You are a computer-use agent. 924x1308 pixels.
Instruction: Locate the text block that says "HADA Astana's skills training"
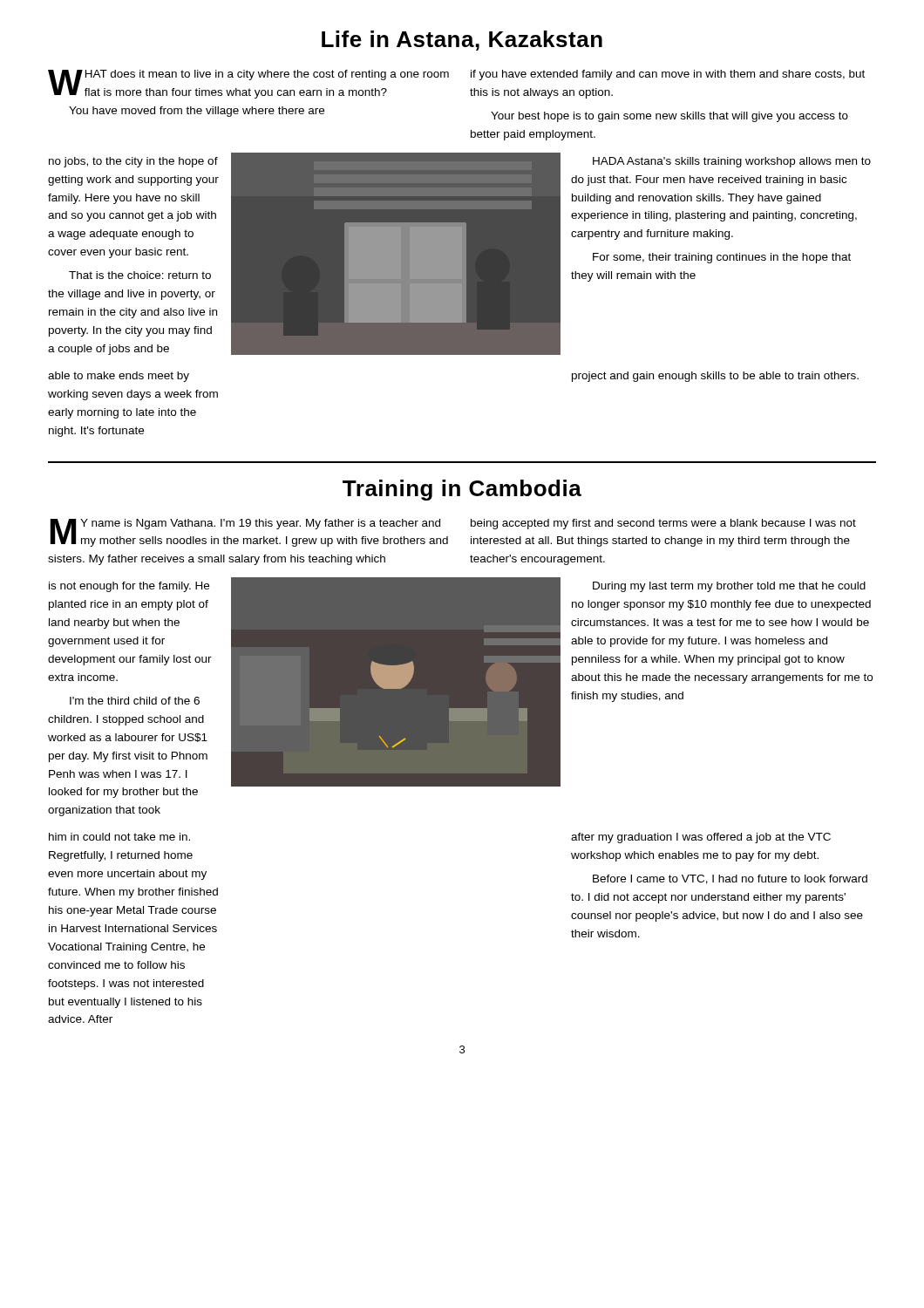[723, 219]
